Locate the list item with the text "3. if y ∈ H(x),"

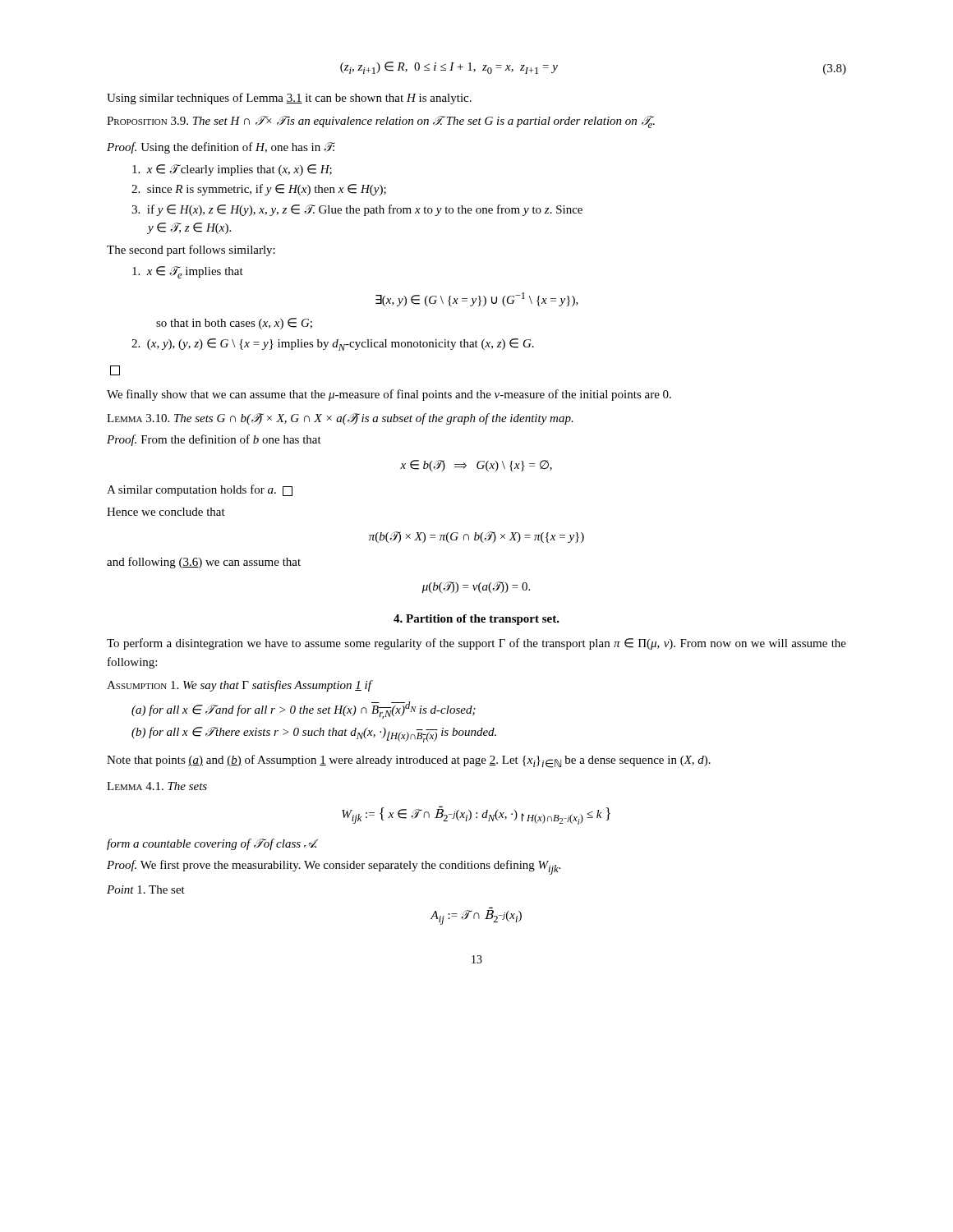coord(489,220)
